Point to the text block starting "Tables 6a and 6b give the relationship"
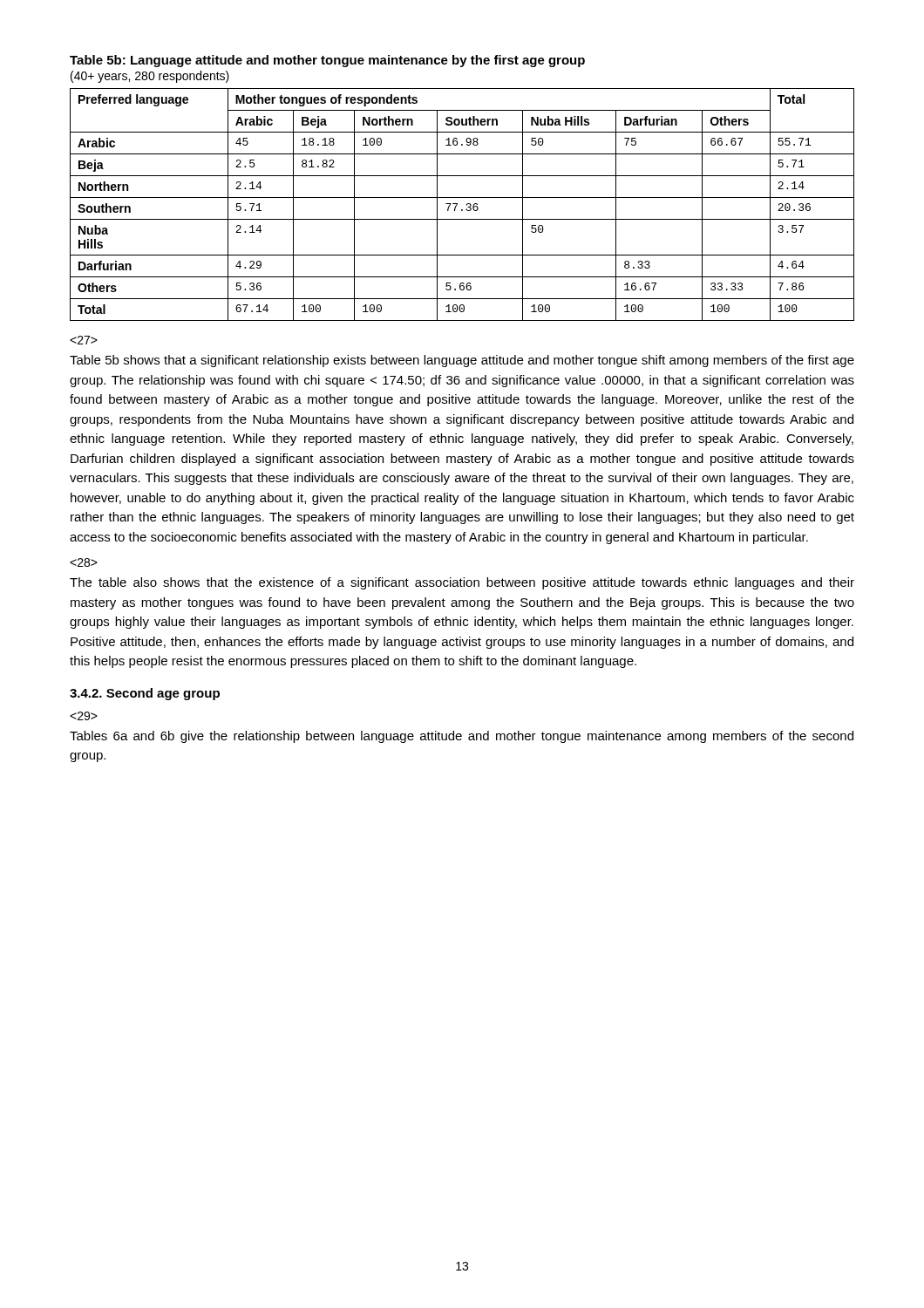 pos(462,737)
